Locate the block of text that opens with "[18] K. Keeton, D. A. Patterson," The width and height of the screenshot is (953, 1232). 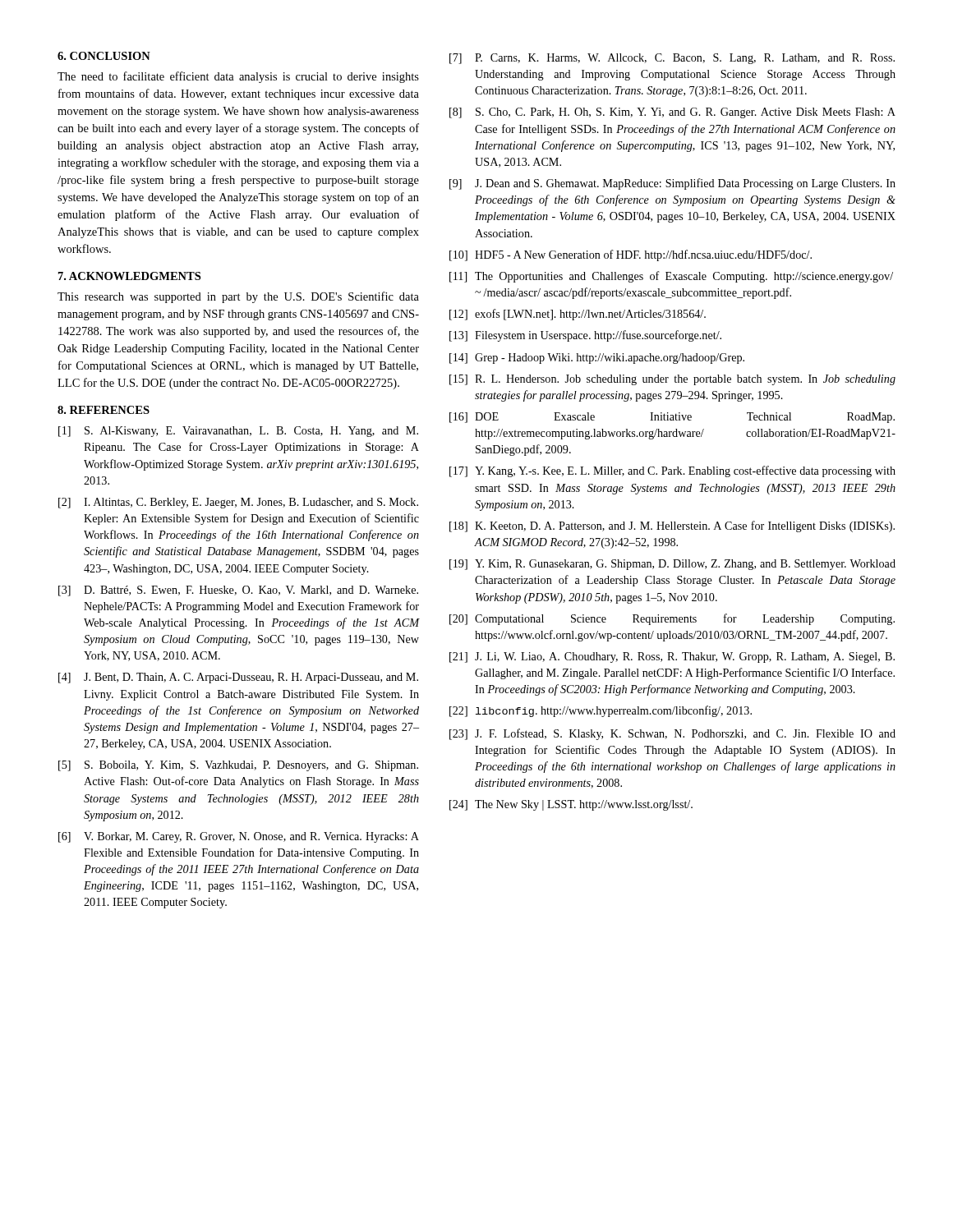tap(672, 534)
